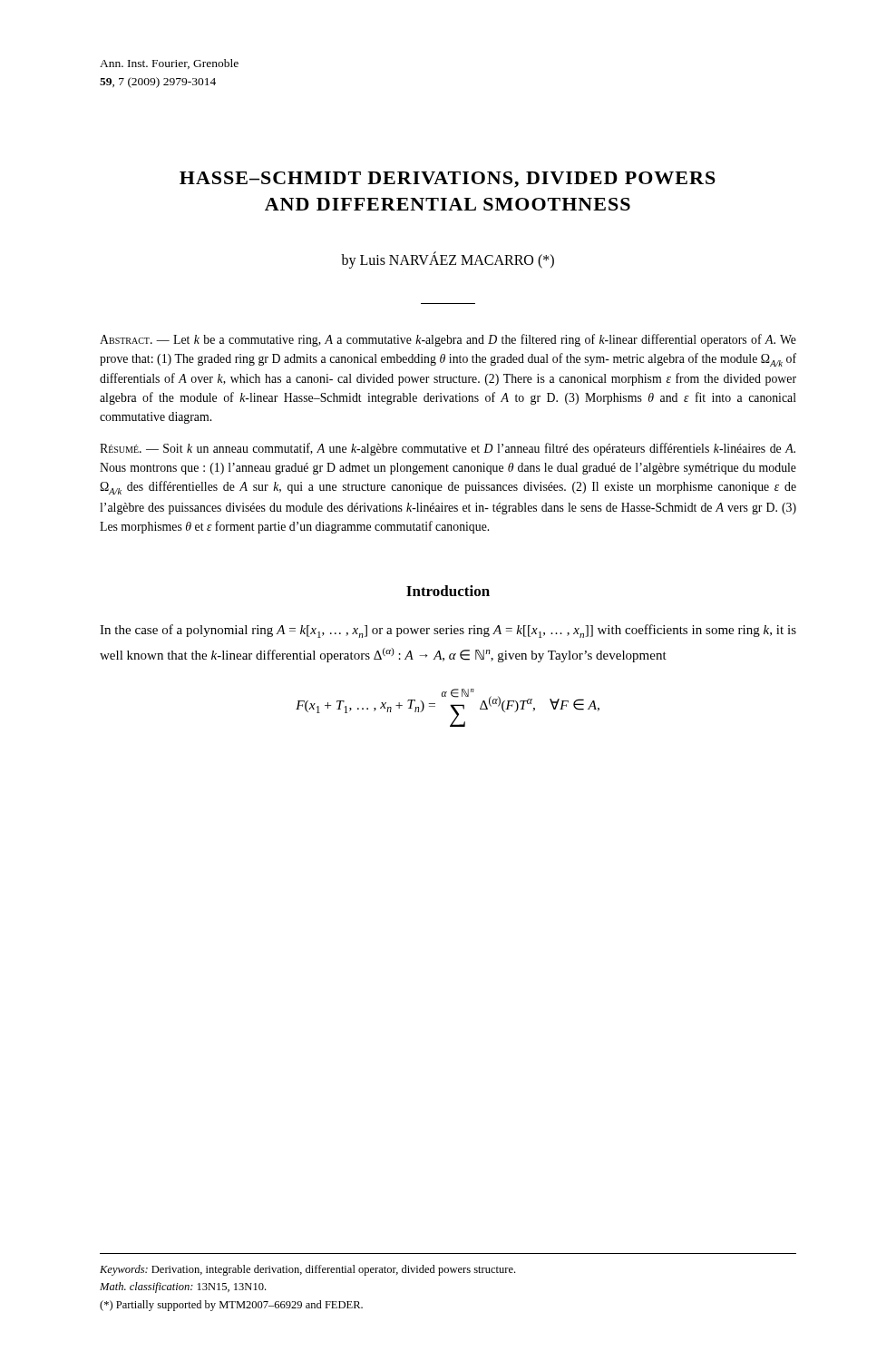896x1361 pixels.
Task: Click the title that begins "HASSE–SCHMIDT DERIVATIONS, DIVIDED"
Action: (448, 190)
